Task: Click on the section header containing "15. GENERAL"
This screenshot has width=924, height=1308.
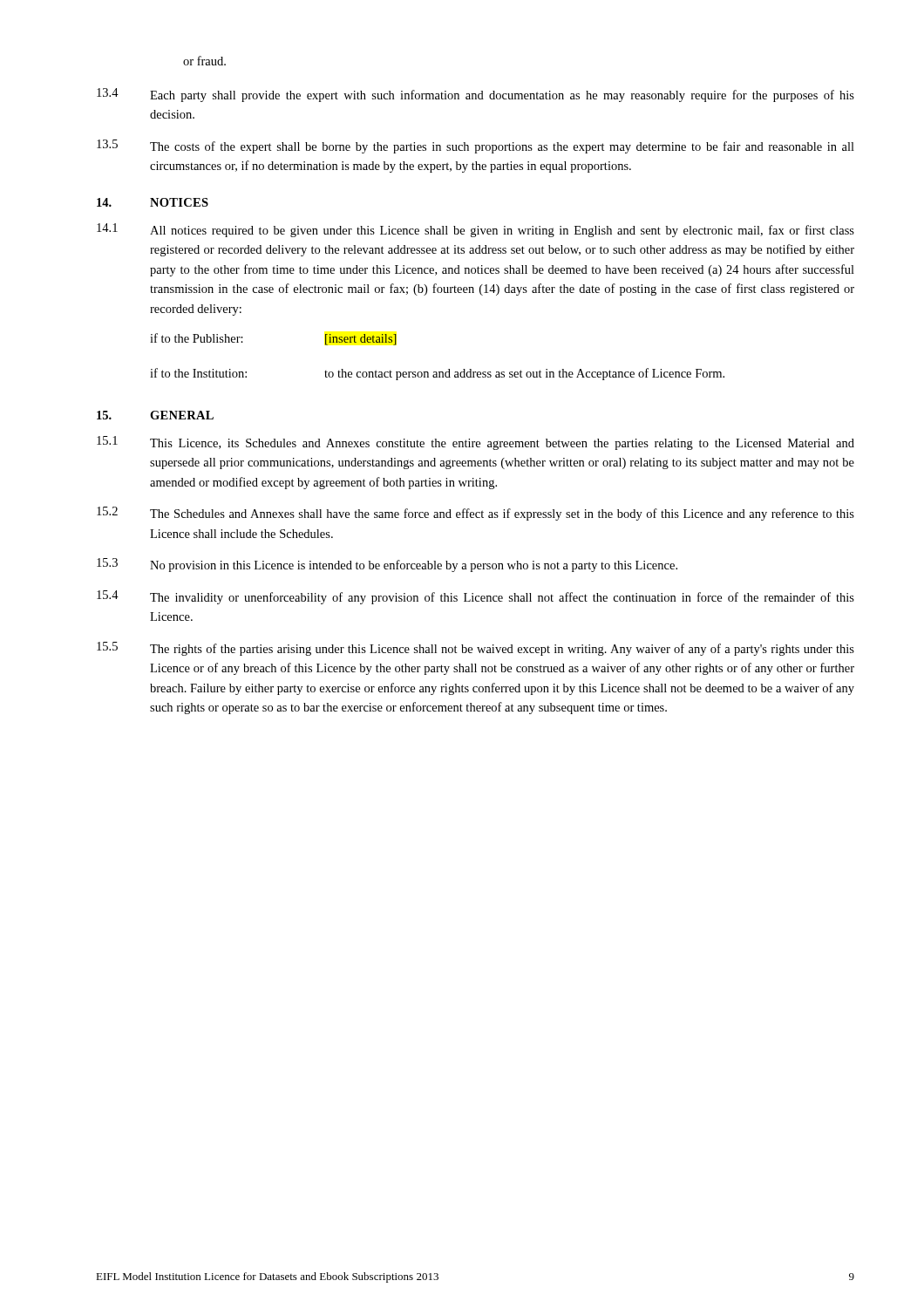Action: [x=155, y=415]
